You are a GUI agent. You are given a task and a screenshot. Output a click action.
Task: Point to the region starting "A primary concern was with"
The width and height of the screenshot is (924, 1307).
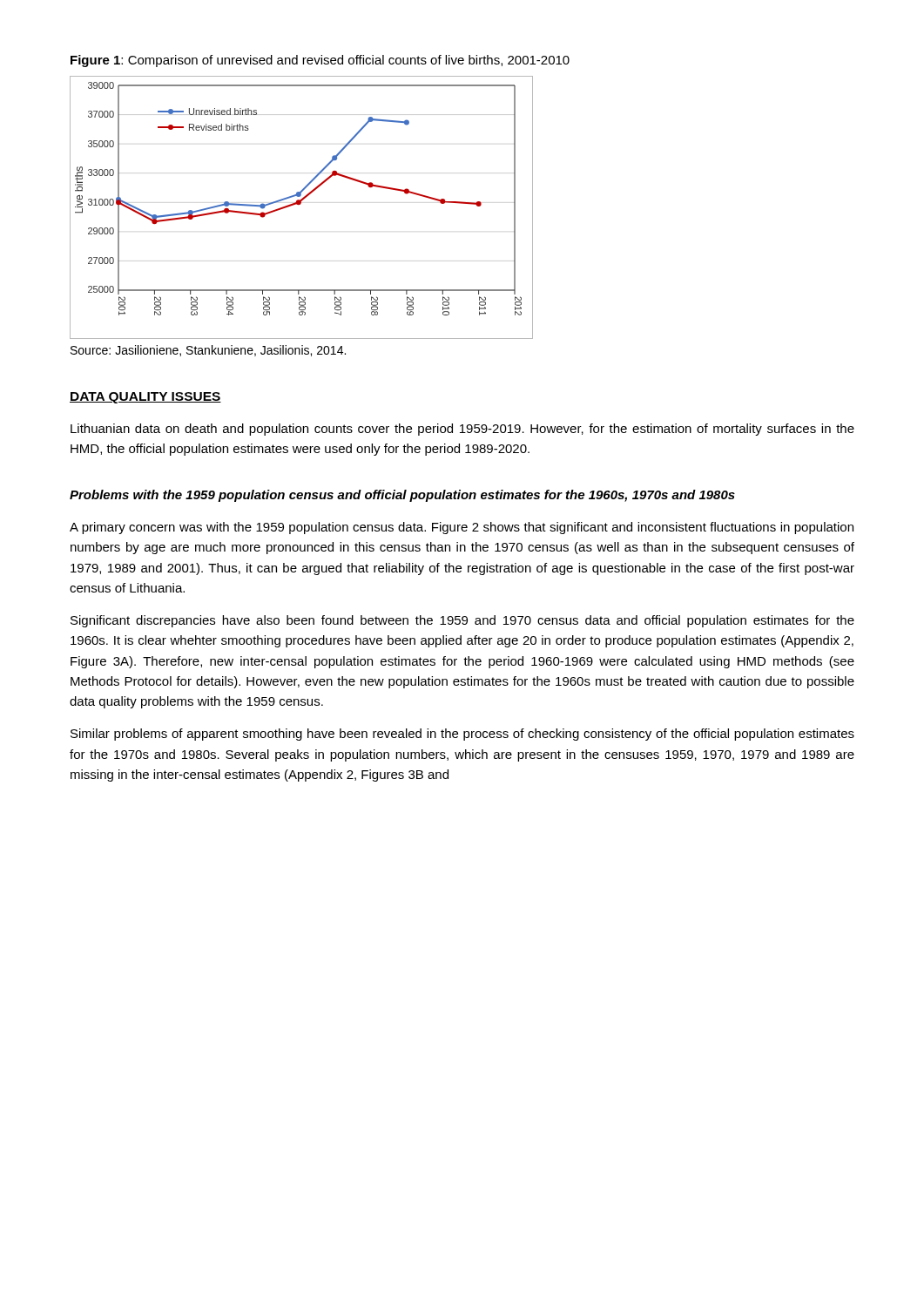pos(462,557)
